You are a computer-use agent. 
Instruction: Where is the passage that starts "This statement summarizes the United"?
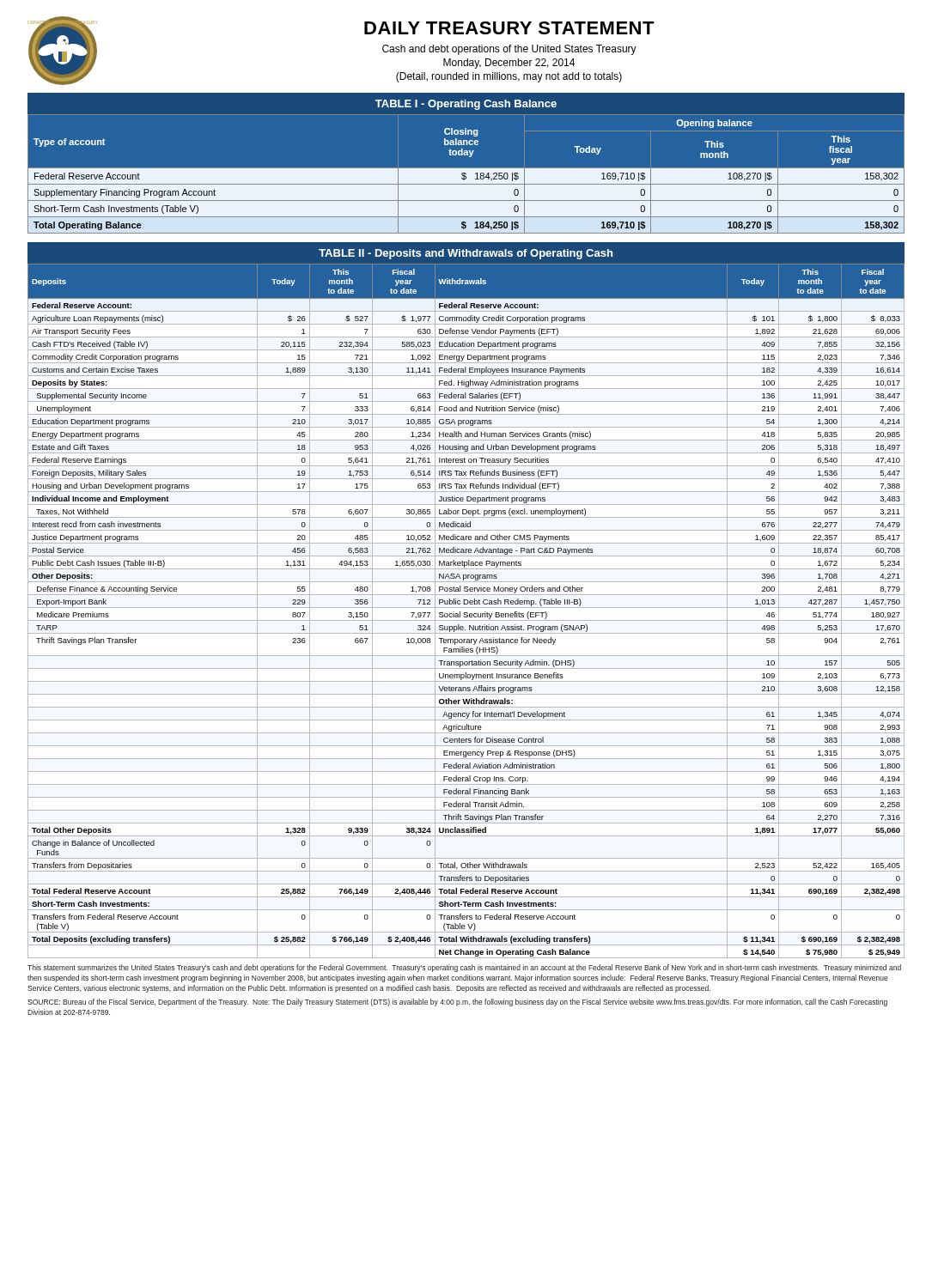tap(464, 978)
